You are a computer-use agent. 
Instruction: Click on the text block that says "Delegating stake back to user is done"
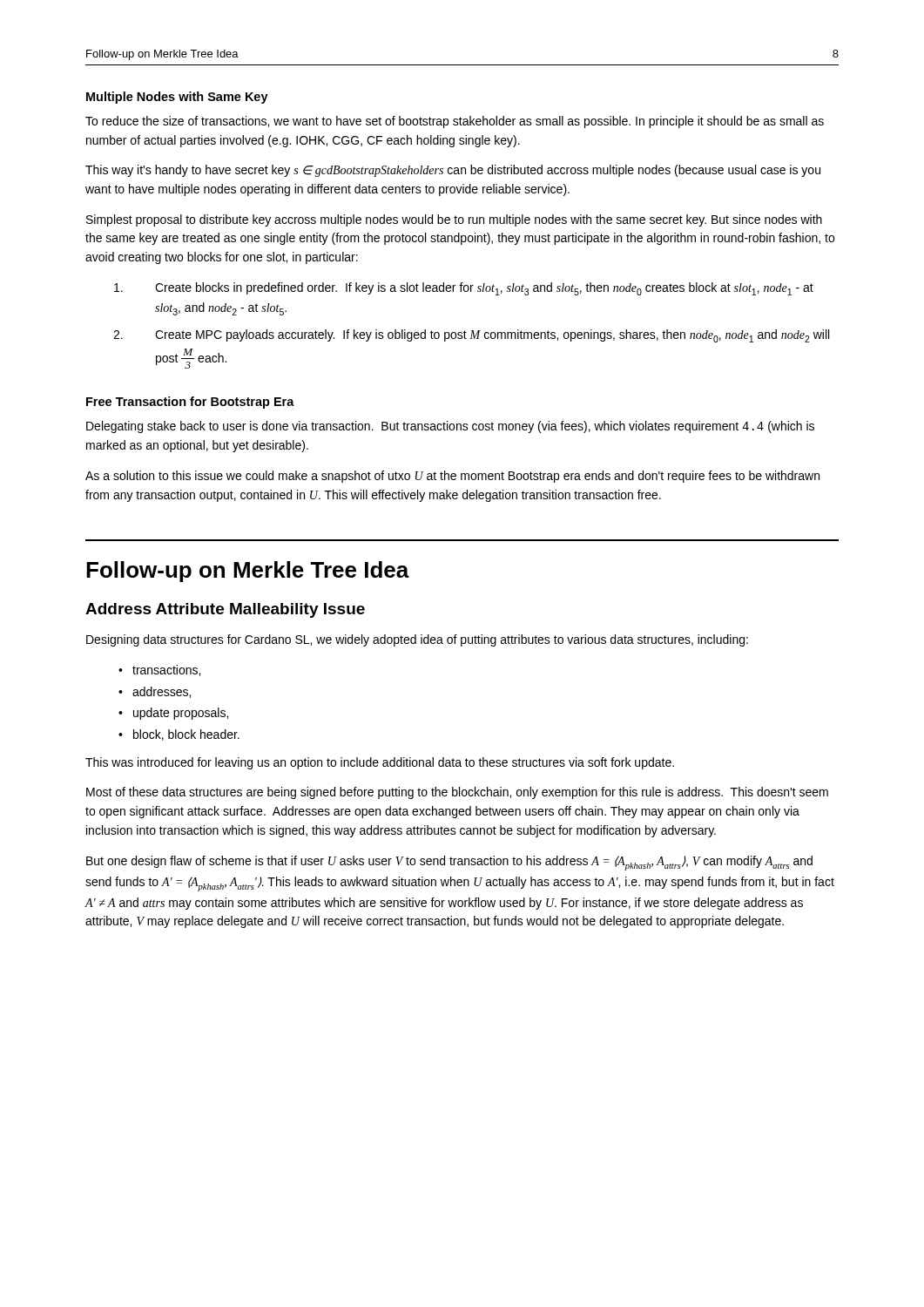tap(450, 436)
